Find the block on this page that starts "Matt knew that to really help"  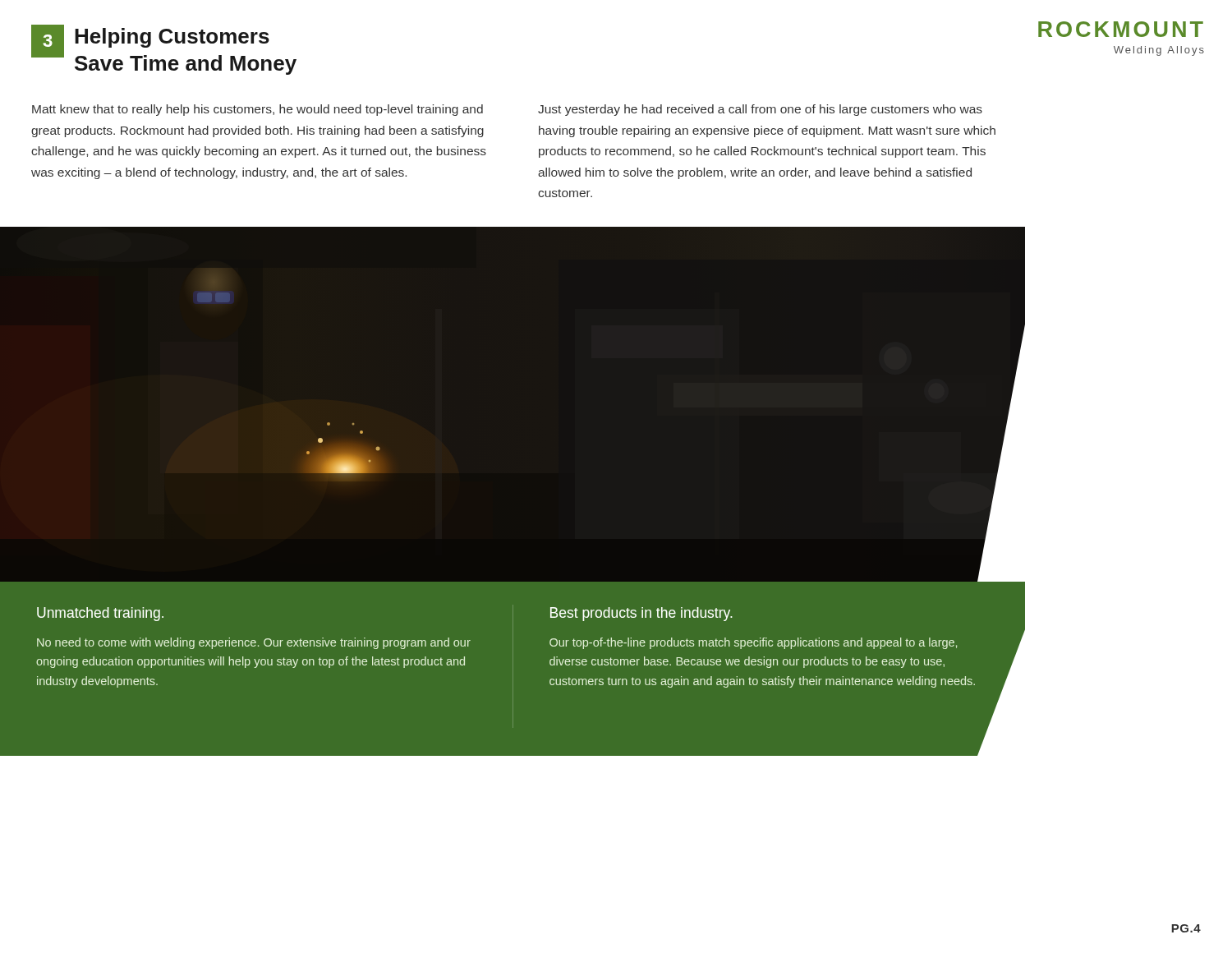259,140
